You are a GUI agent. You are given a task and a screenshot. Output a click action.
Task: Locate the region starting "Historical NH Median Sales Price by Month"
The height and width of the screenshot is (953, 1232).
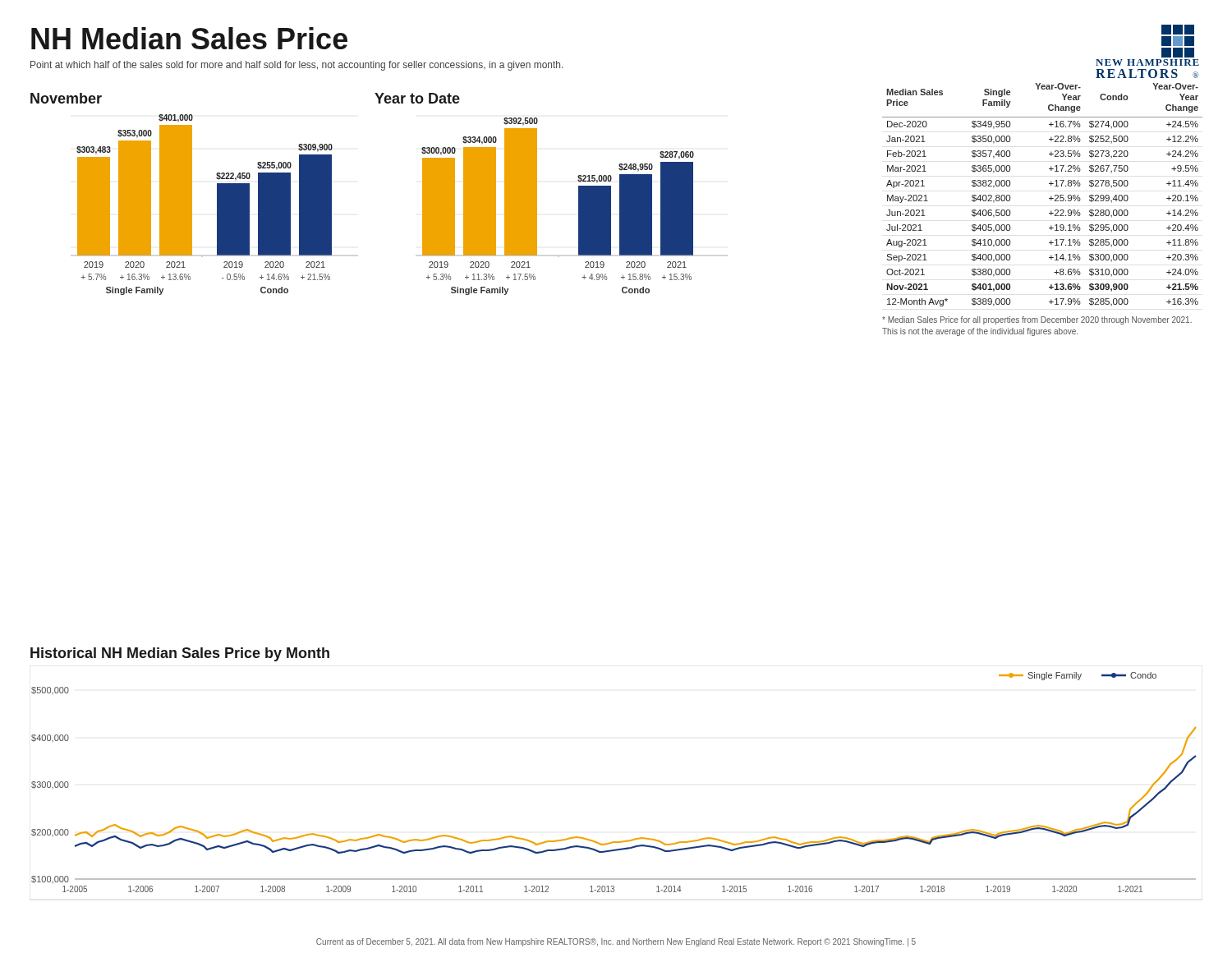[180, 653]
